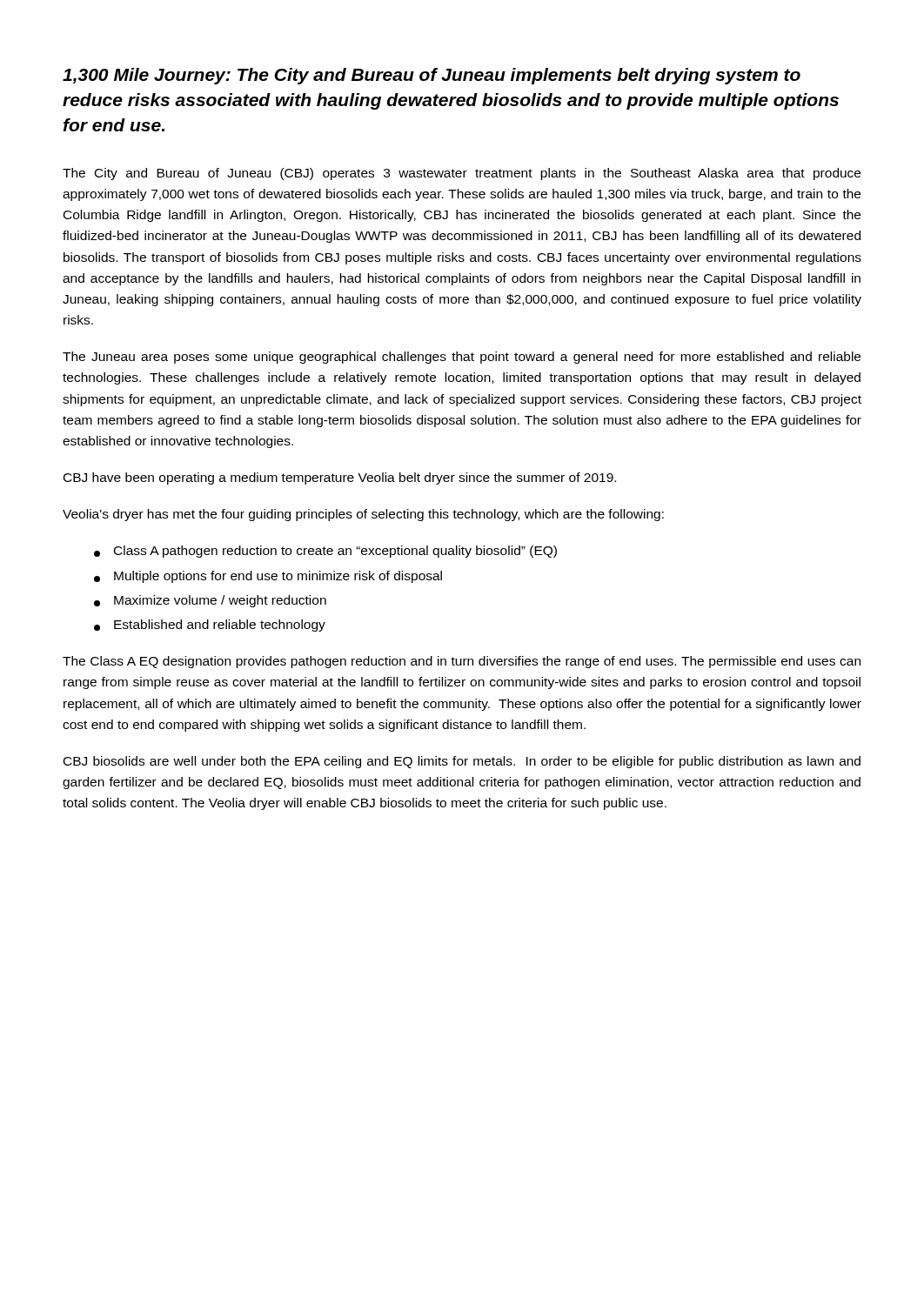Find the title containing "1,300 Mile Journey:"

coord(451,100)
